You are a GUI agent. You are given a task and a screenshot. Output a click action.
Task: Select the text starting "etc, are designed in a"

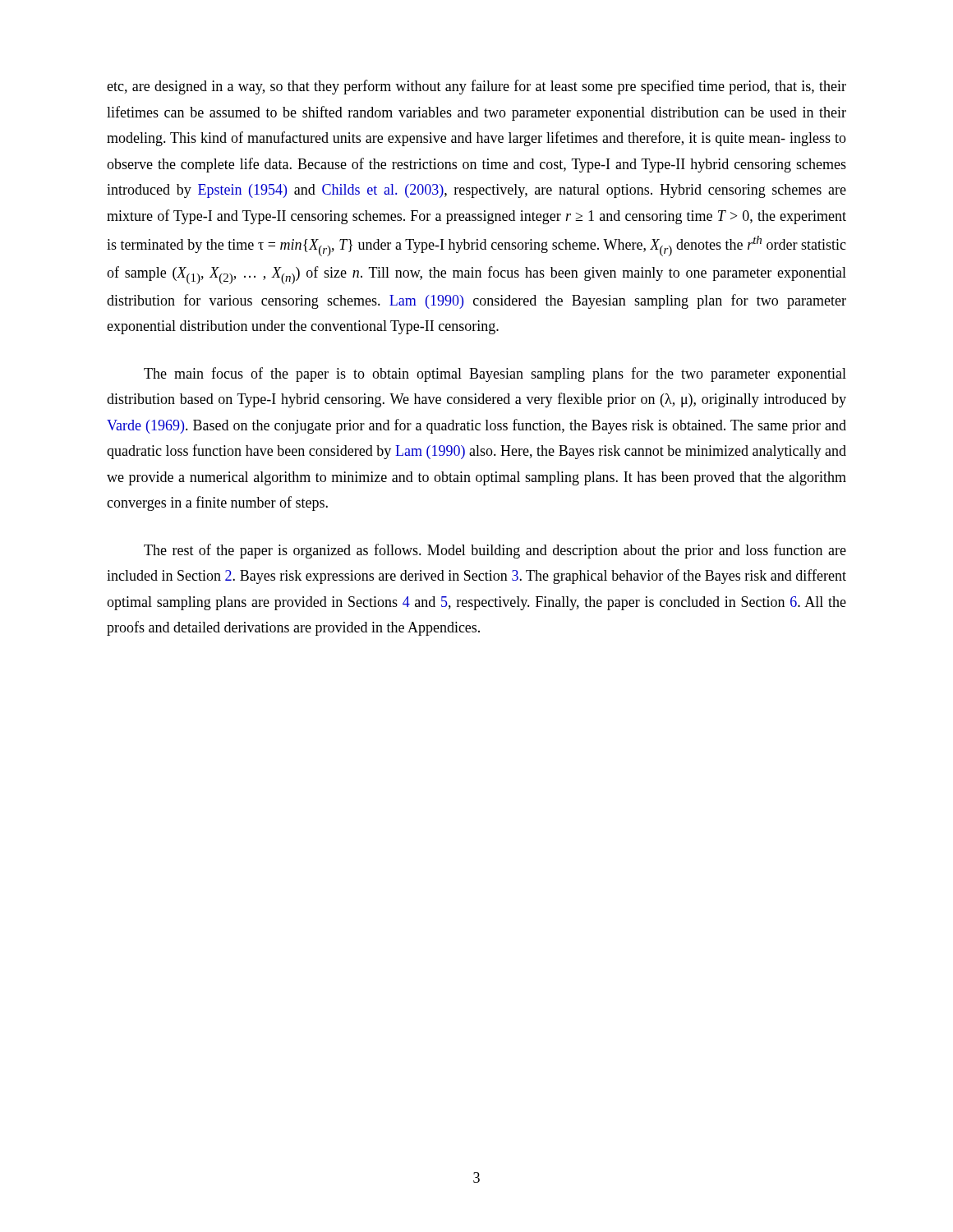coord(476,207)
